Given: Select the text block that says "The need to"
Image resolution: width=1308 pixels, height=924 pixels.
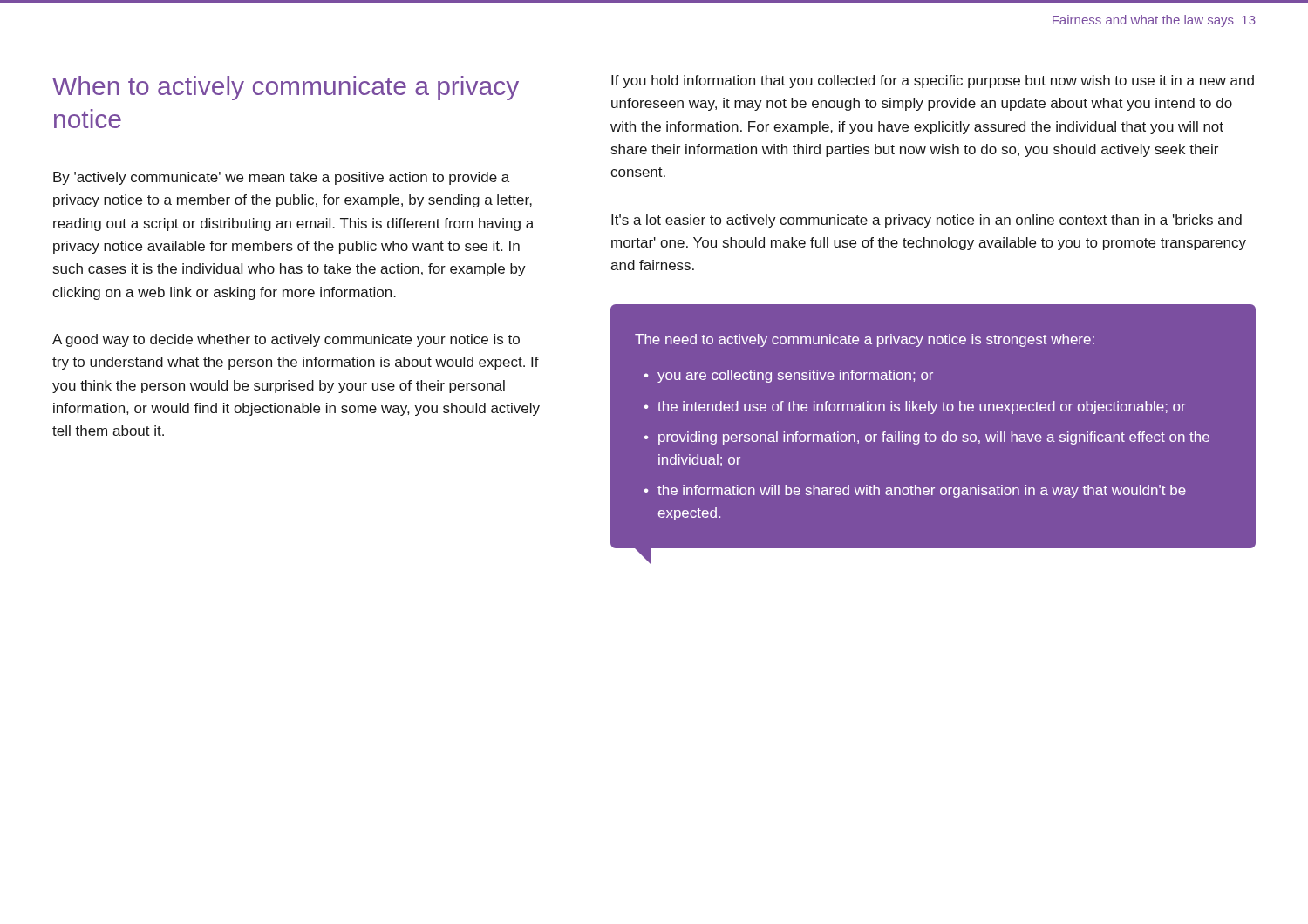Looking at the screenshot, I should pyautogui.click(x=865, y=339).
